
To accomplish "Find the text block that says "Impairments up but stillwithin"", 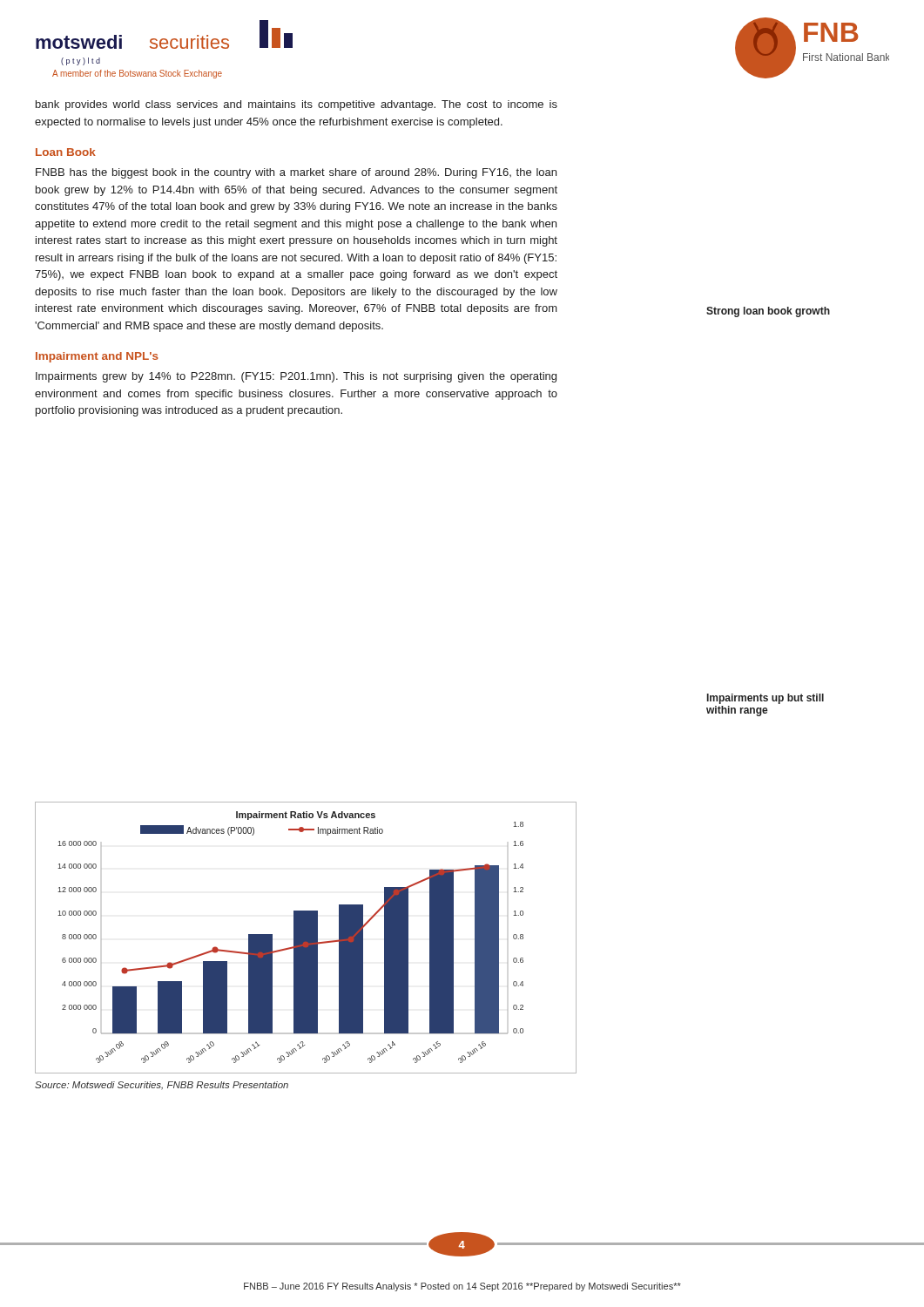I will [x=765, y=704].
